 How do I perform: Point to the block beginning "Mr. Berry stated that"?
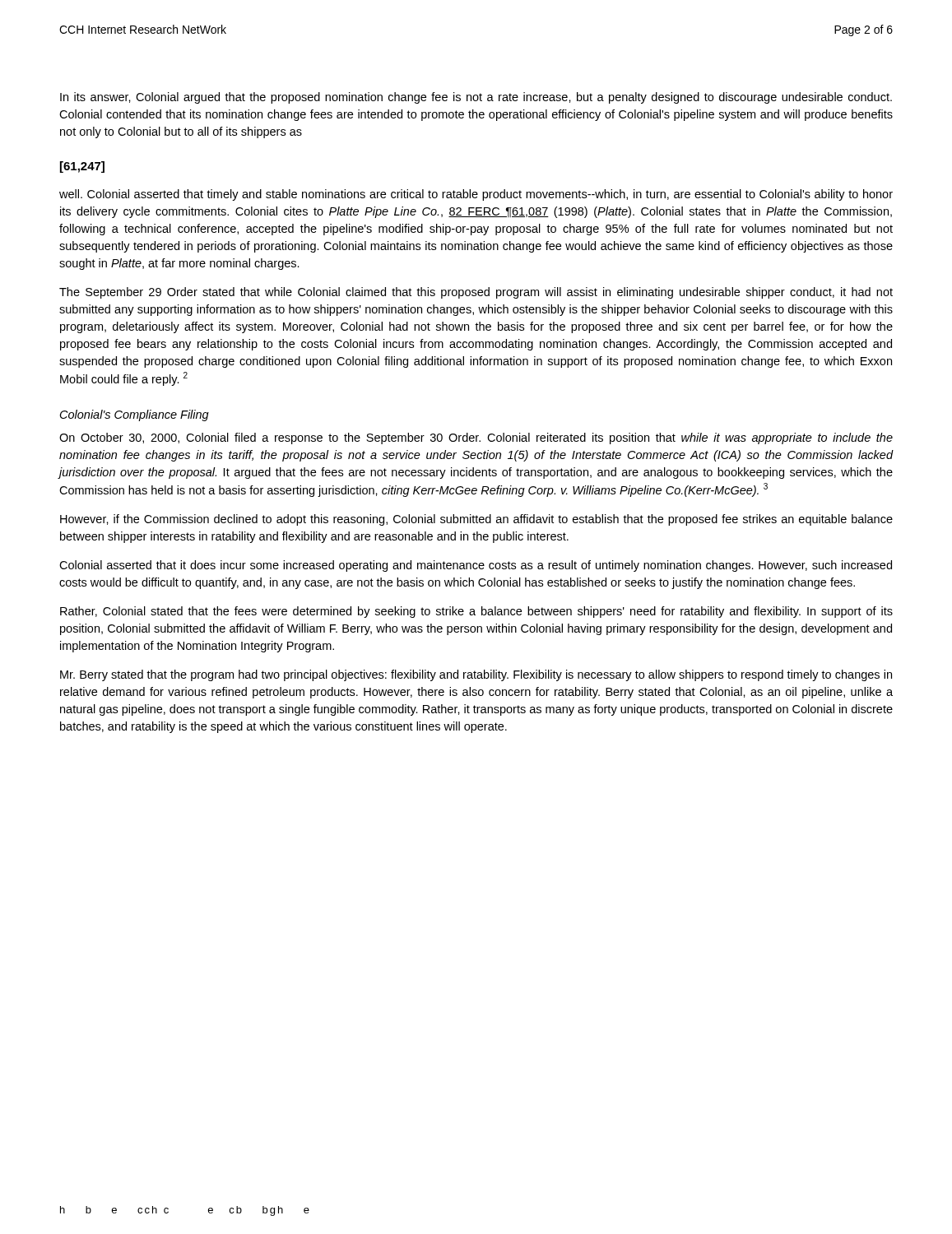476,701
